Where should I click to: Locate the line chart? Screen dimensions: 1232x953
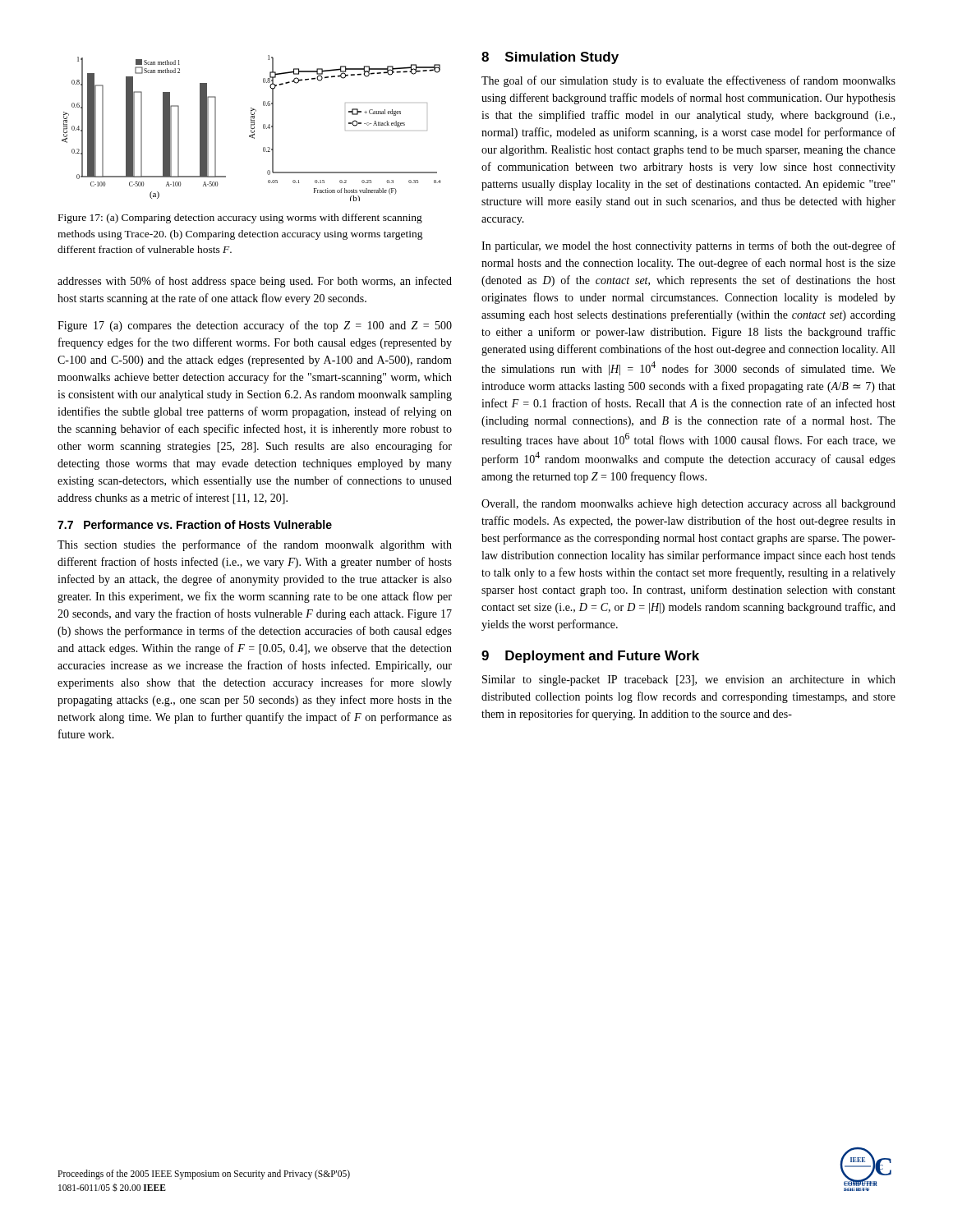(x=345, y=127)
